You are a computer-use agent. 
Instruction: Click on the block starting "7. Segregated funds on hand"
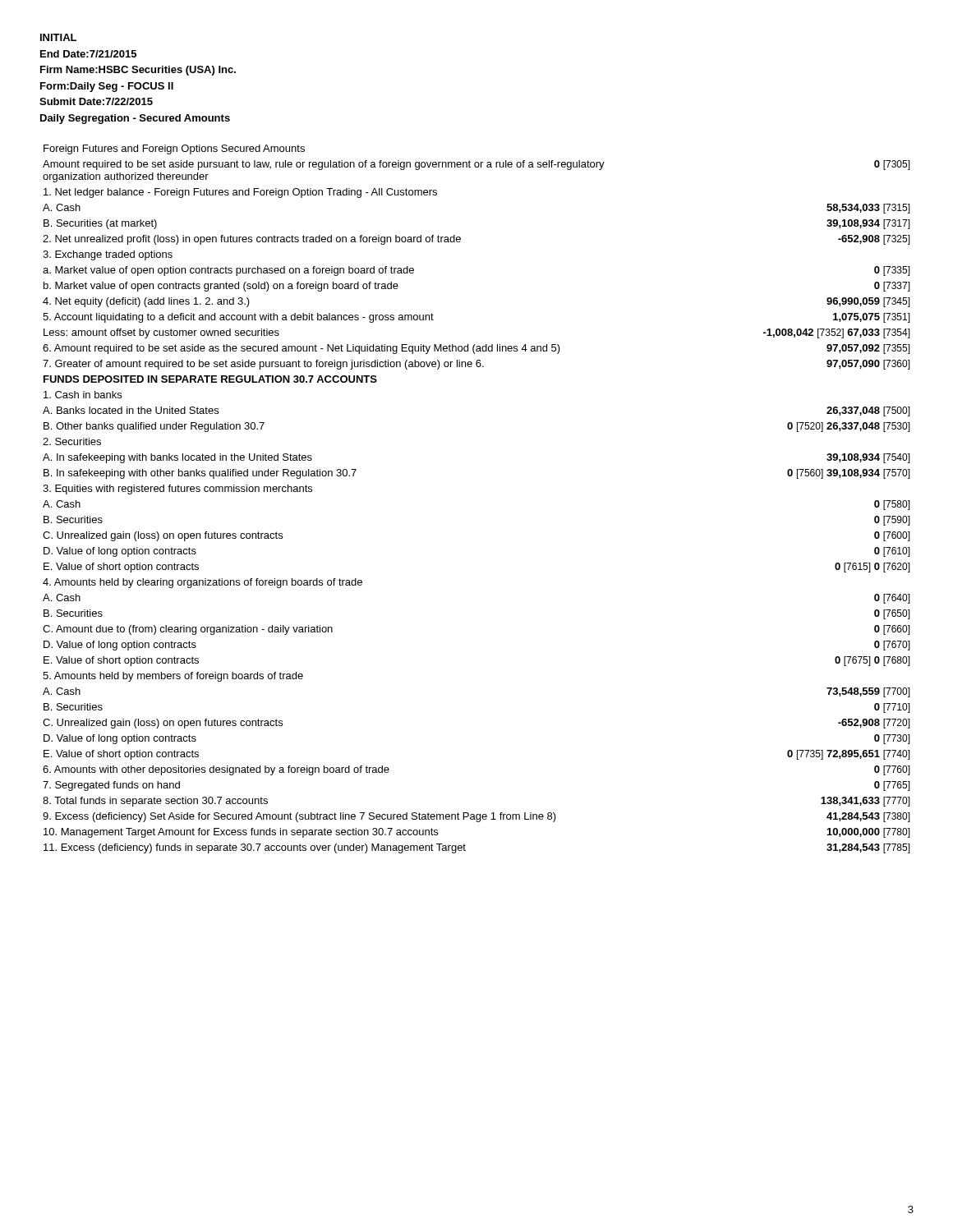tap(112, 785)
